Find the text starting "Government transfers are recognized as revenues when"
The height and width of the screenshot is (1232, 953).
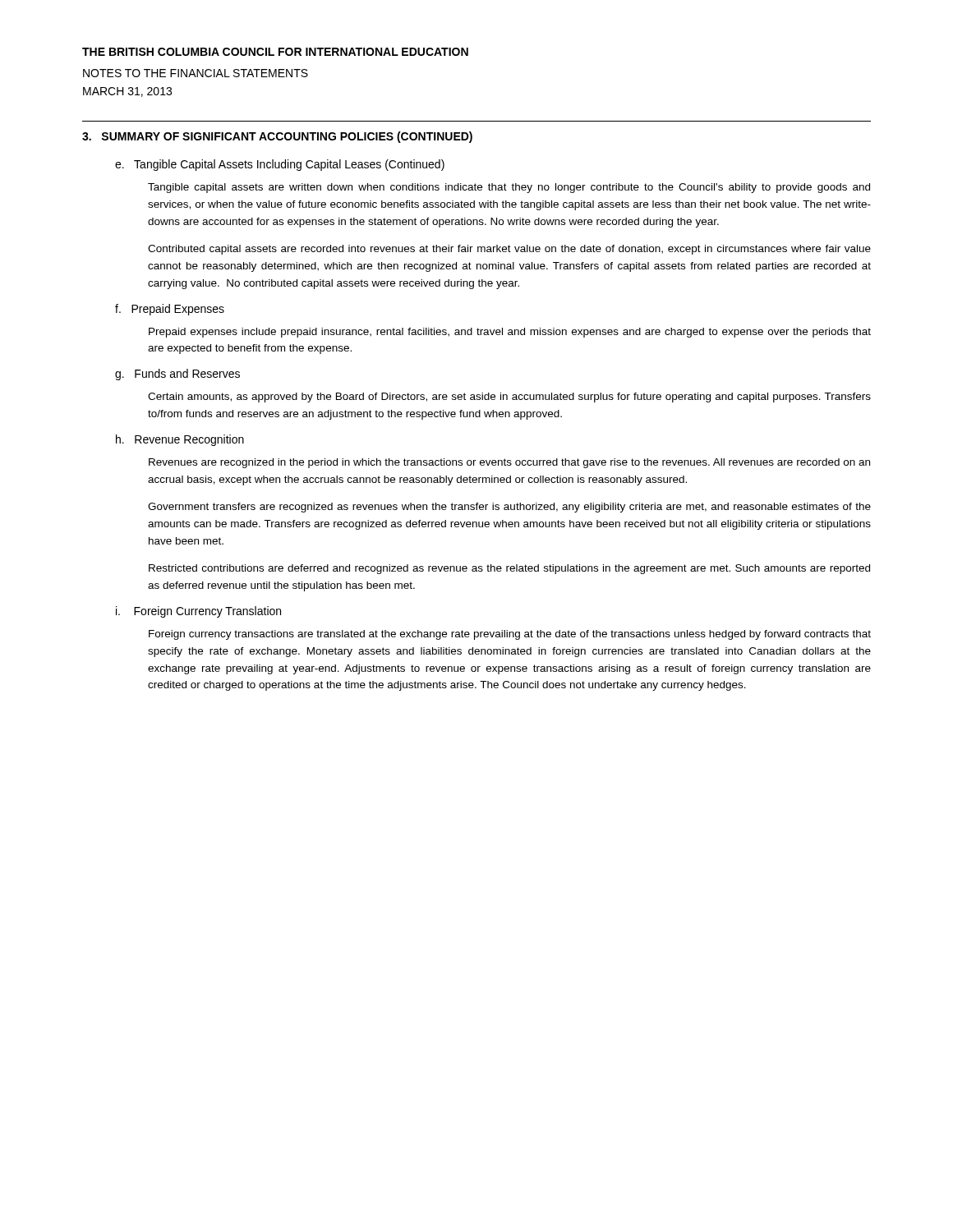pyautogui.click(x=509, y=524)
